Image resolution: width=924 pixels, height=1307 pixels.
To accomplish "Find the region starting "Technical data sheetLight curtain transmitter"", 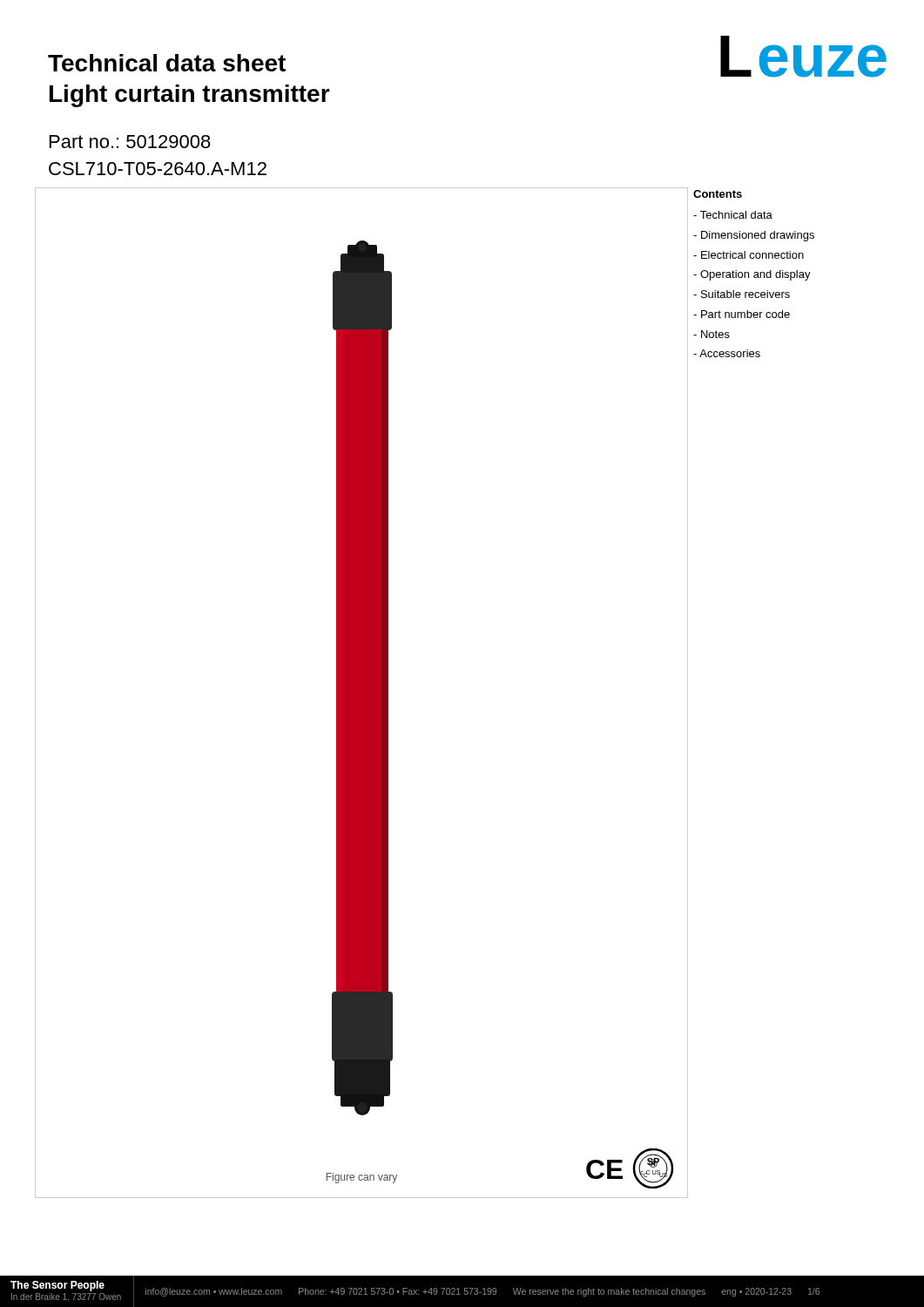I will coord(189,78).
